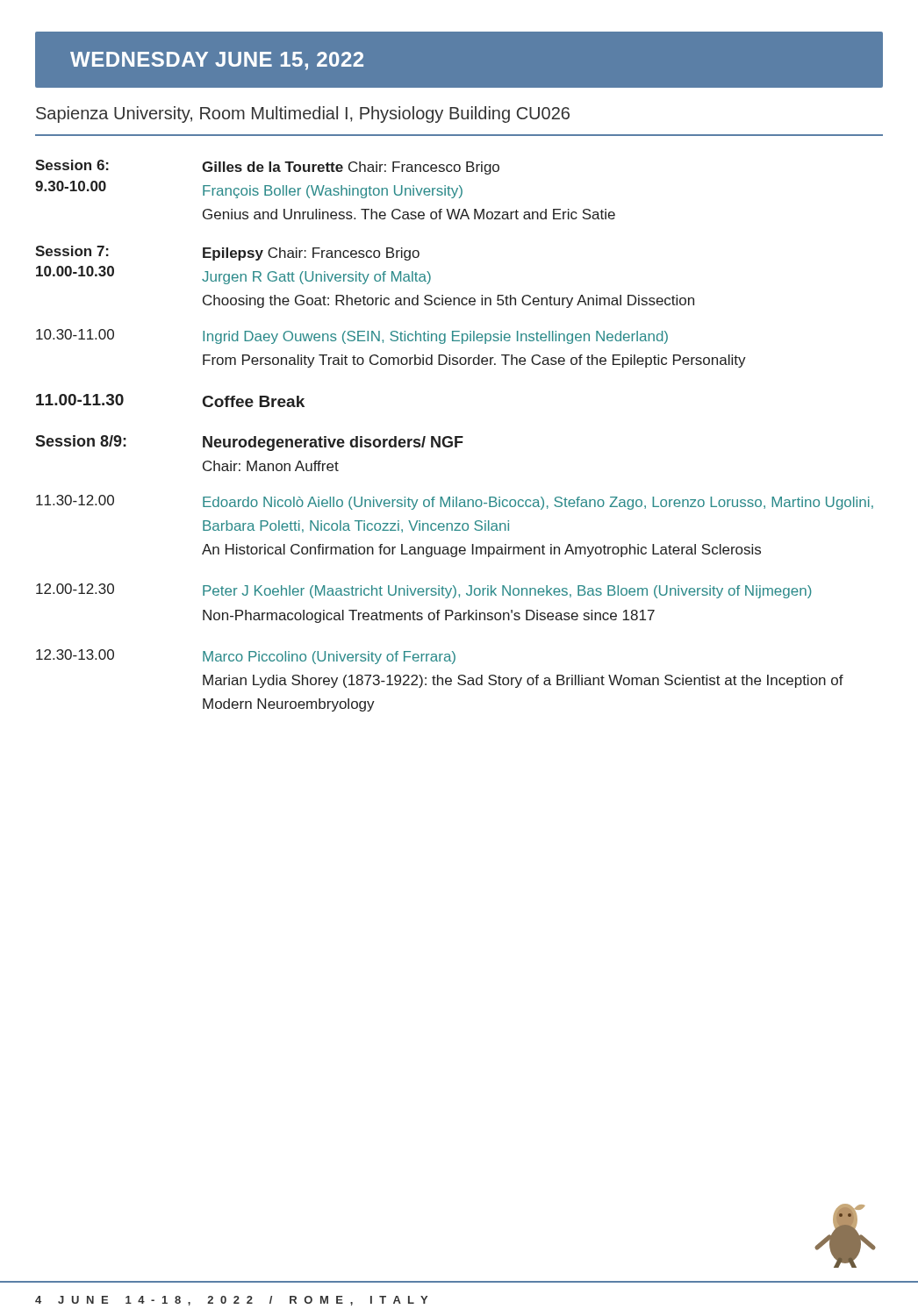The height and width of the screenshot is (1316, 918).
Task: Locate the section header that opens with "WEDNESDAY JUNE 15,"
Action: click(x=218, y=59)
